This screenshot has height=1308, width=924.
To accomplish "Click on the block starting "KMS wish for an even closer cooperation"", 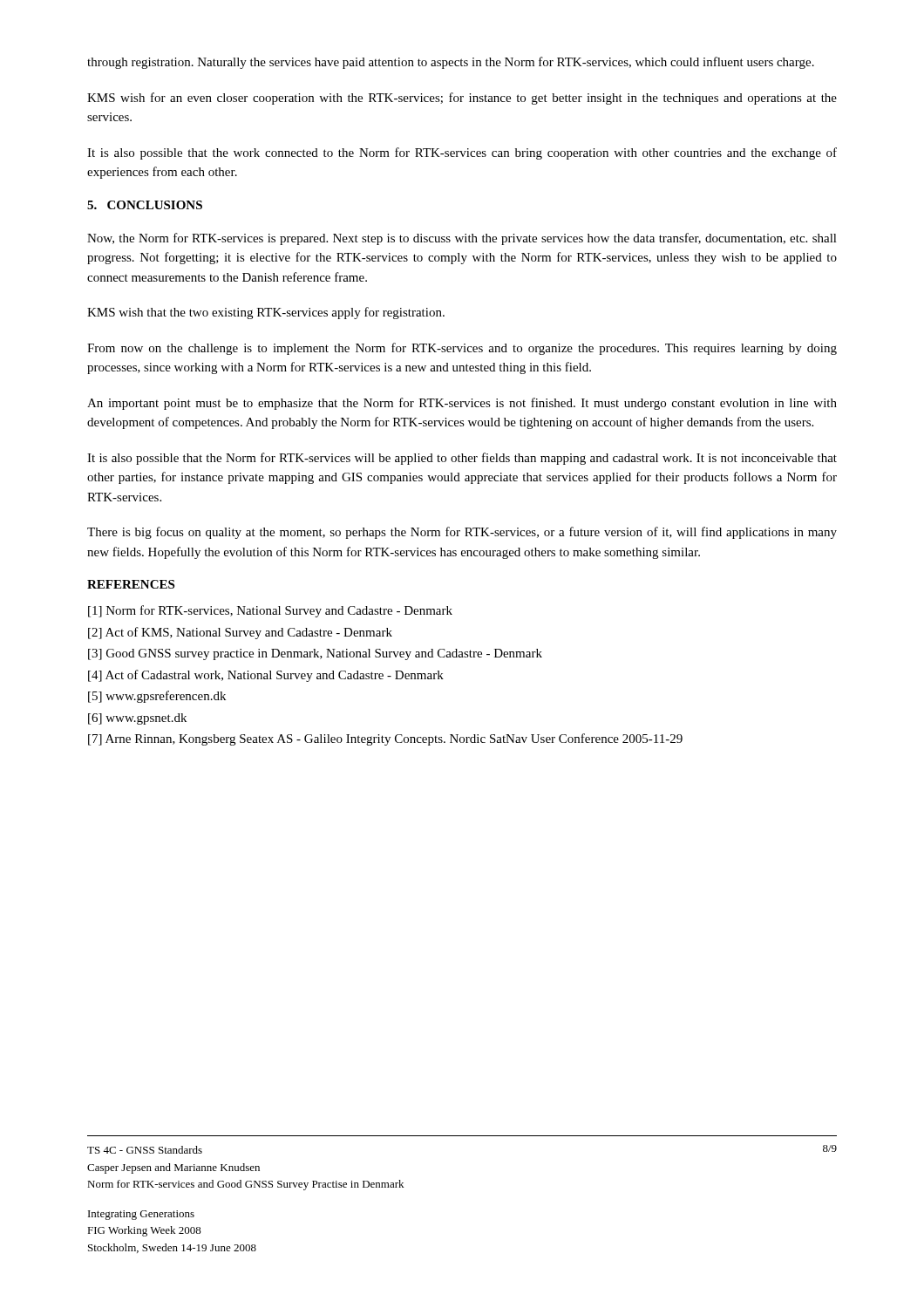I will click(462, 107).
